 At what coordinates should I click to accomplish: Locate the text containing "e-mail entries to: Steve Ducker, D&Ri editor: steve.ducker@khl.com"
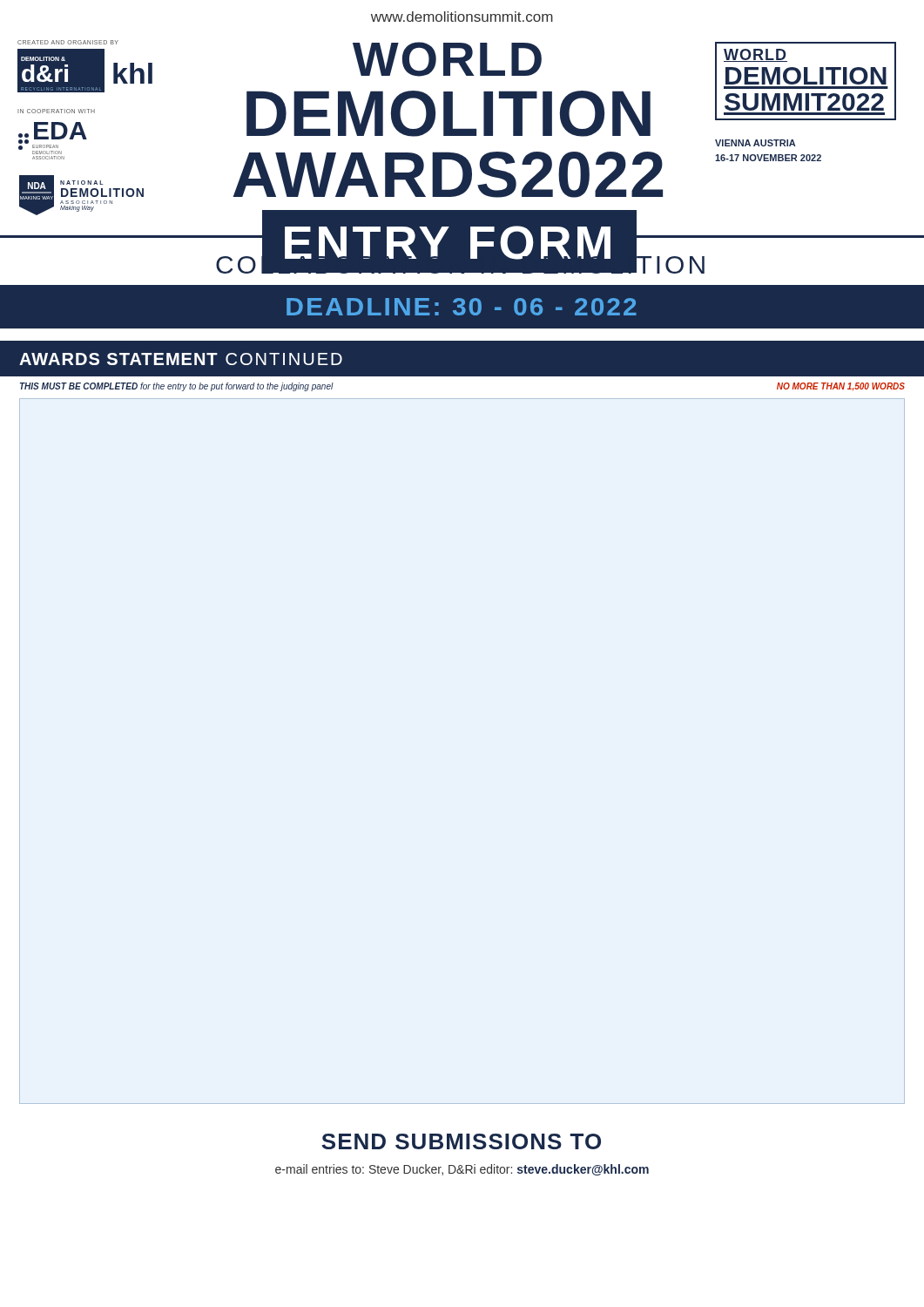click(462, 1169)
